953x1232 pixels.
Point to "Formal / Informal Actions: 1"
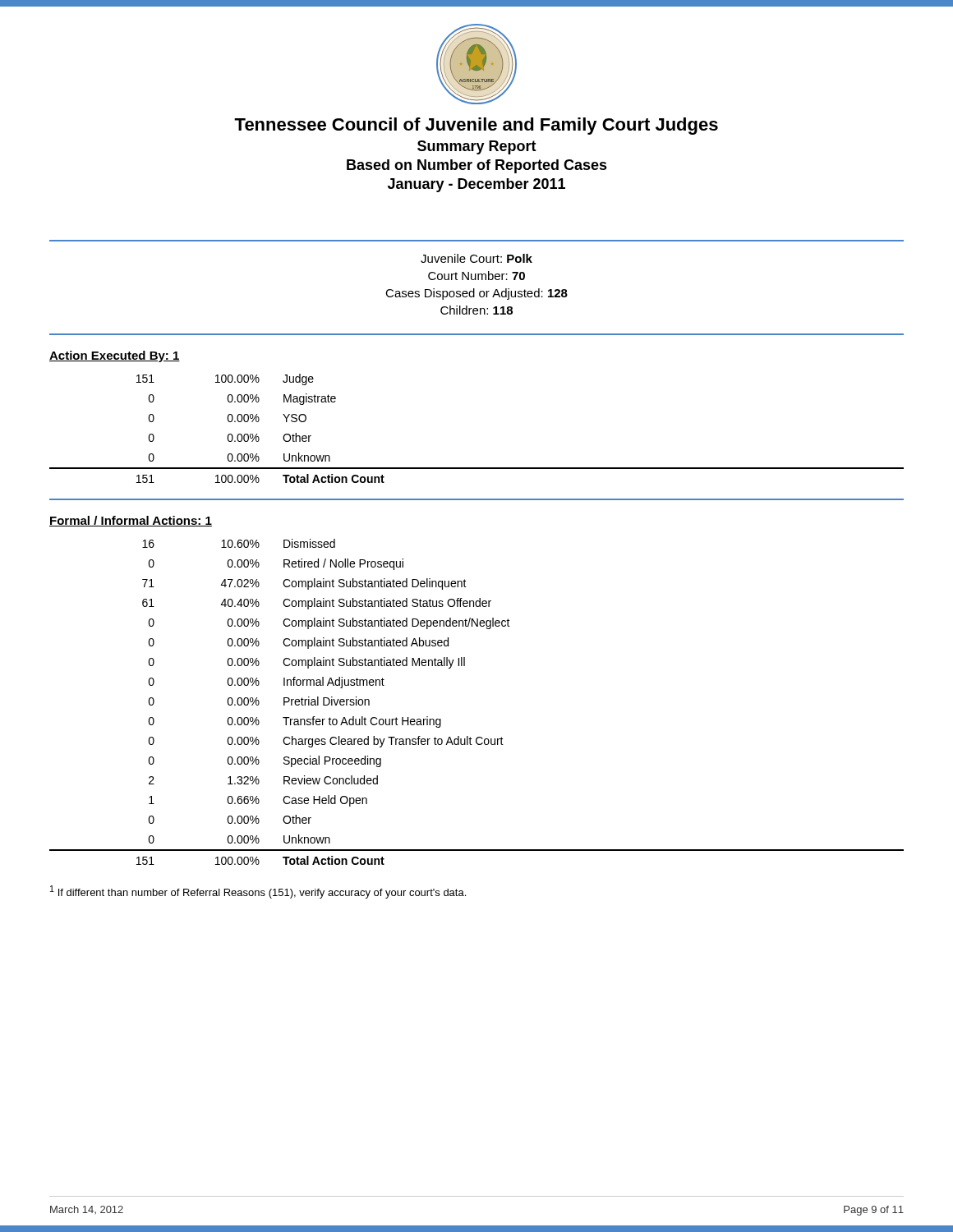pyautogui.click(x=131, y=521)
